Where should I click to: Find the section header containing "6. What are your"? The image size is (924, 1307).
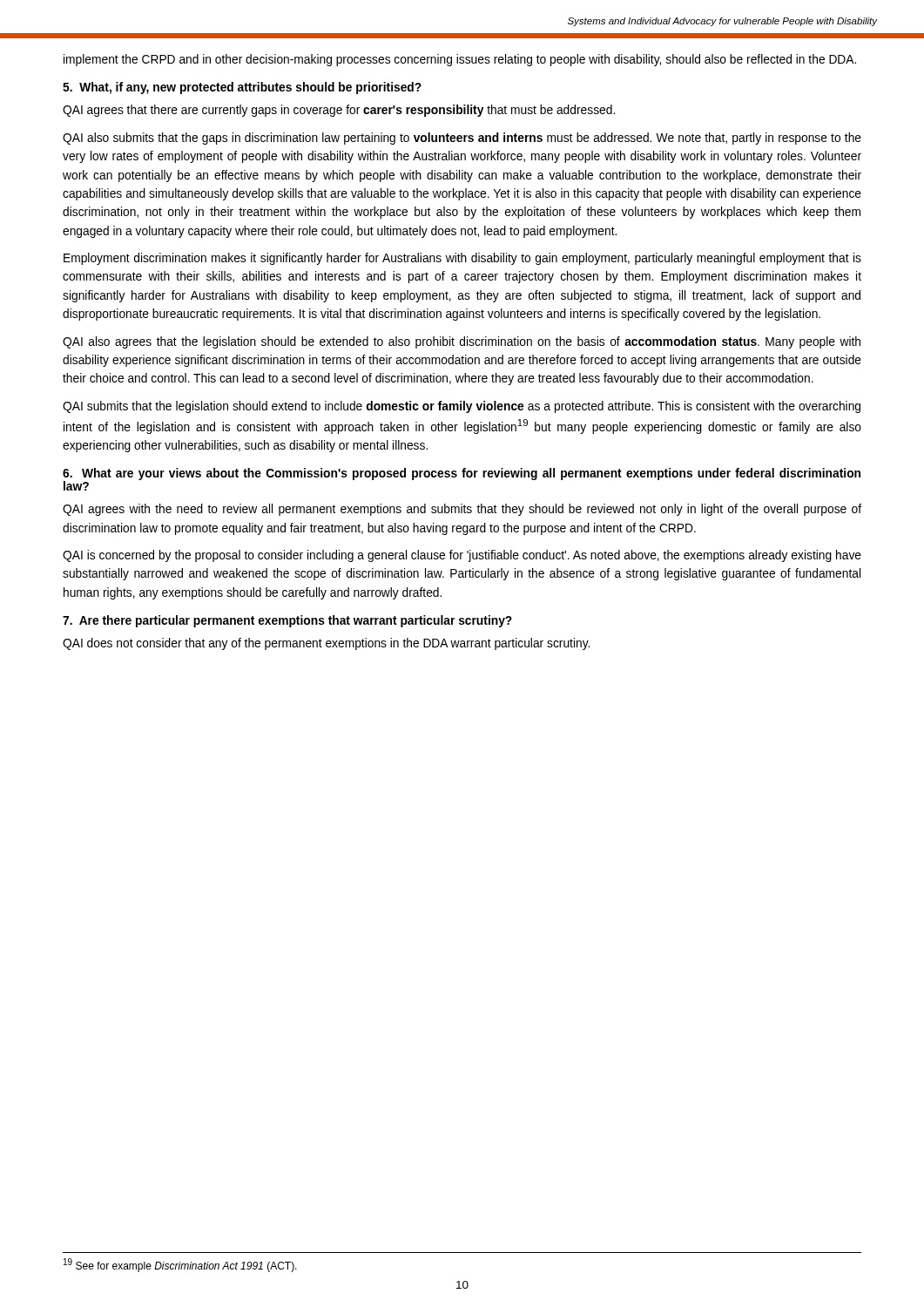tap(462, 480)
